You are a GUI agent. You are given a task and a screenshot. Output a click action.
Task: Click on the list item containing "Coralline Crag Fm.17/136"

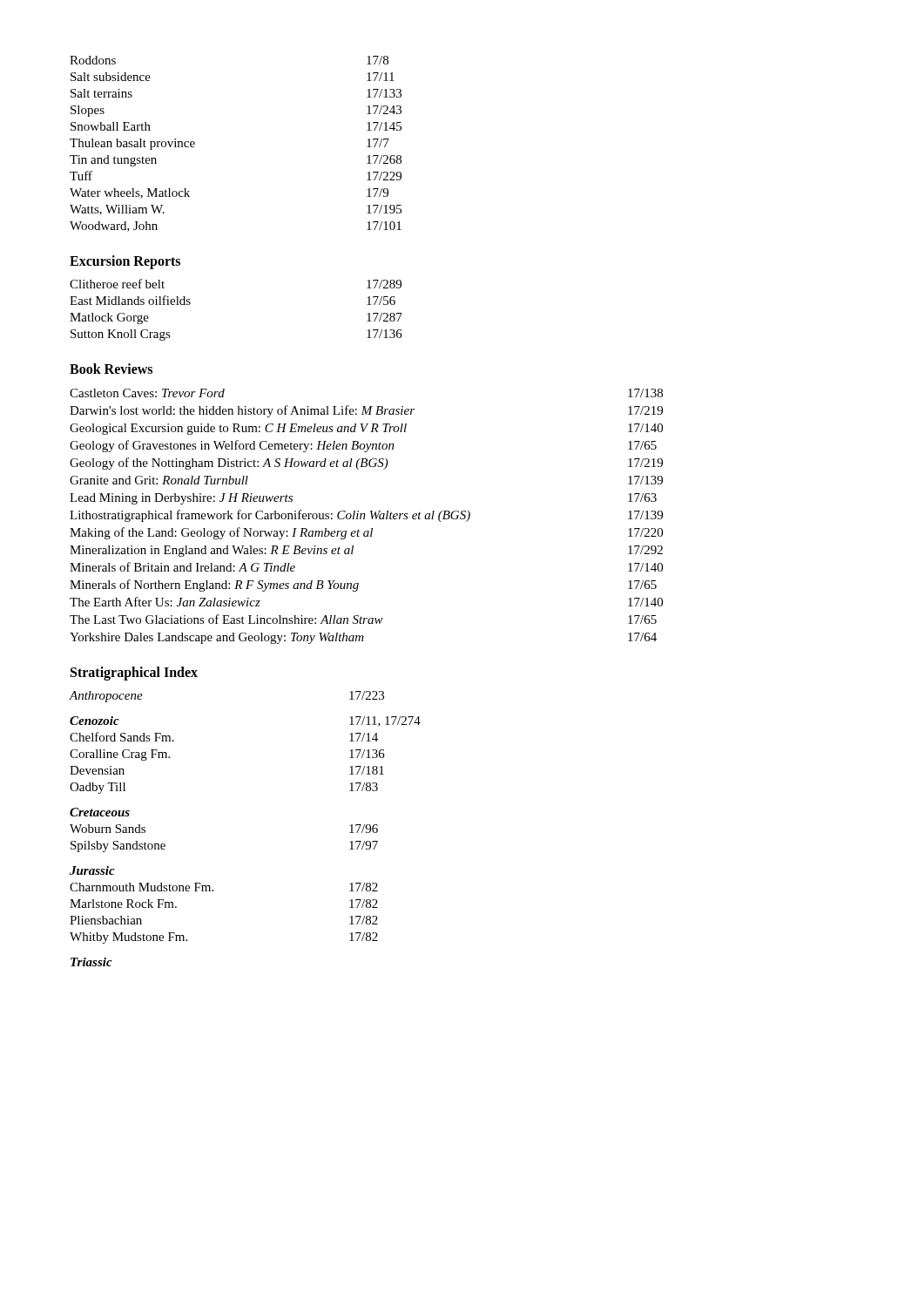pos(115,755)
